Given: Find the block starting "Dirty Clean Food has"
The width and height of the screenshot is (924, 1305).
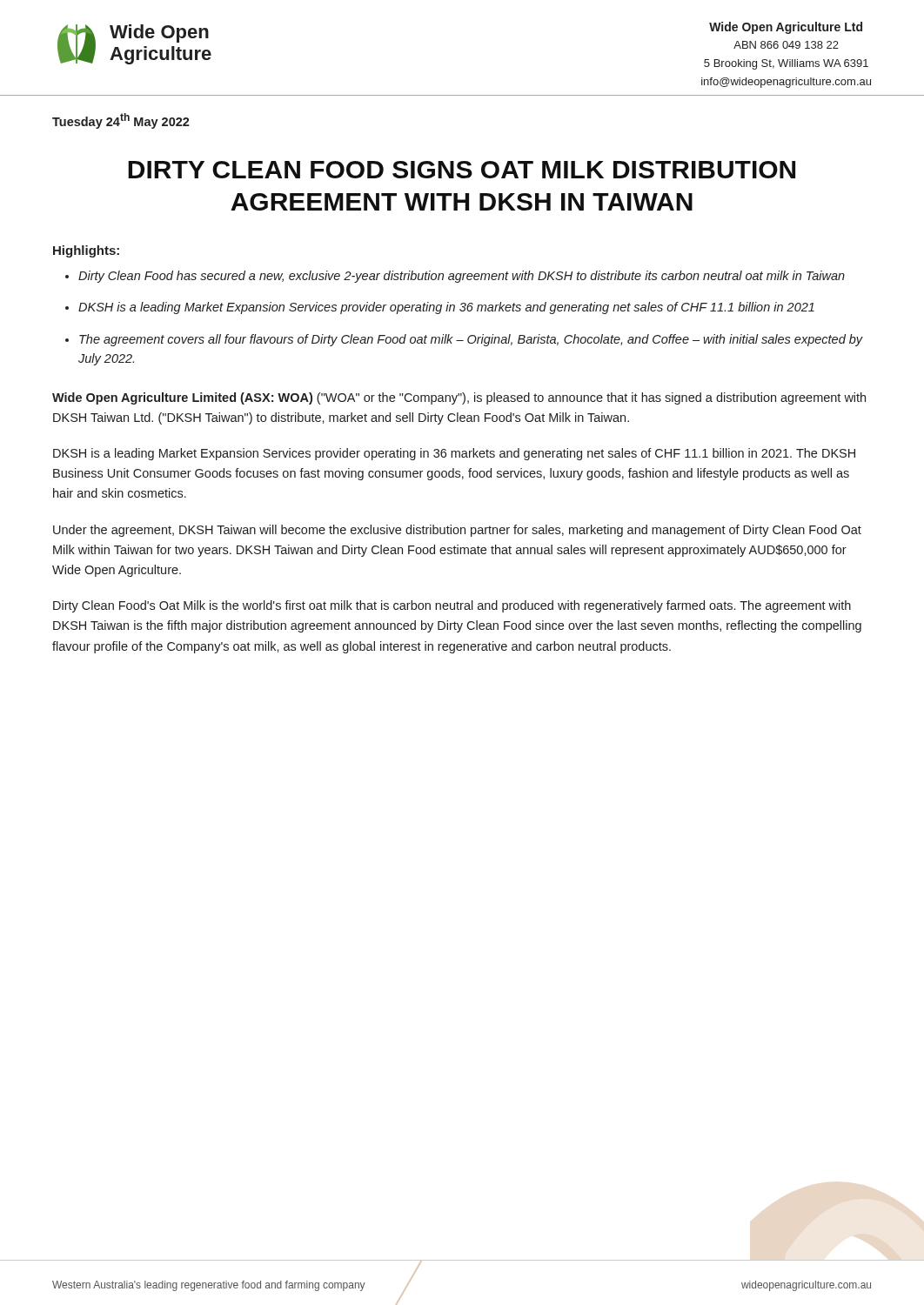Looking at the screenshot, I should pyautogui.click(x=462, y=276).
